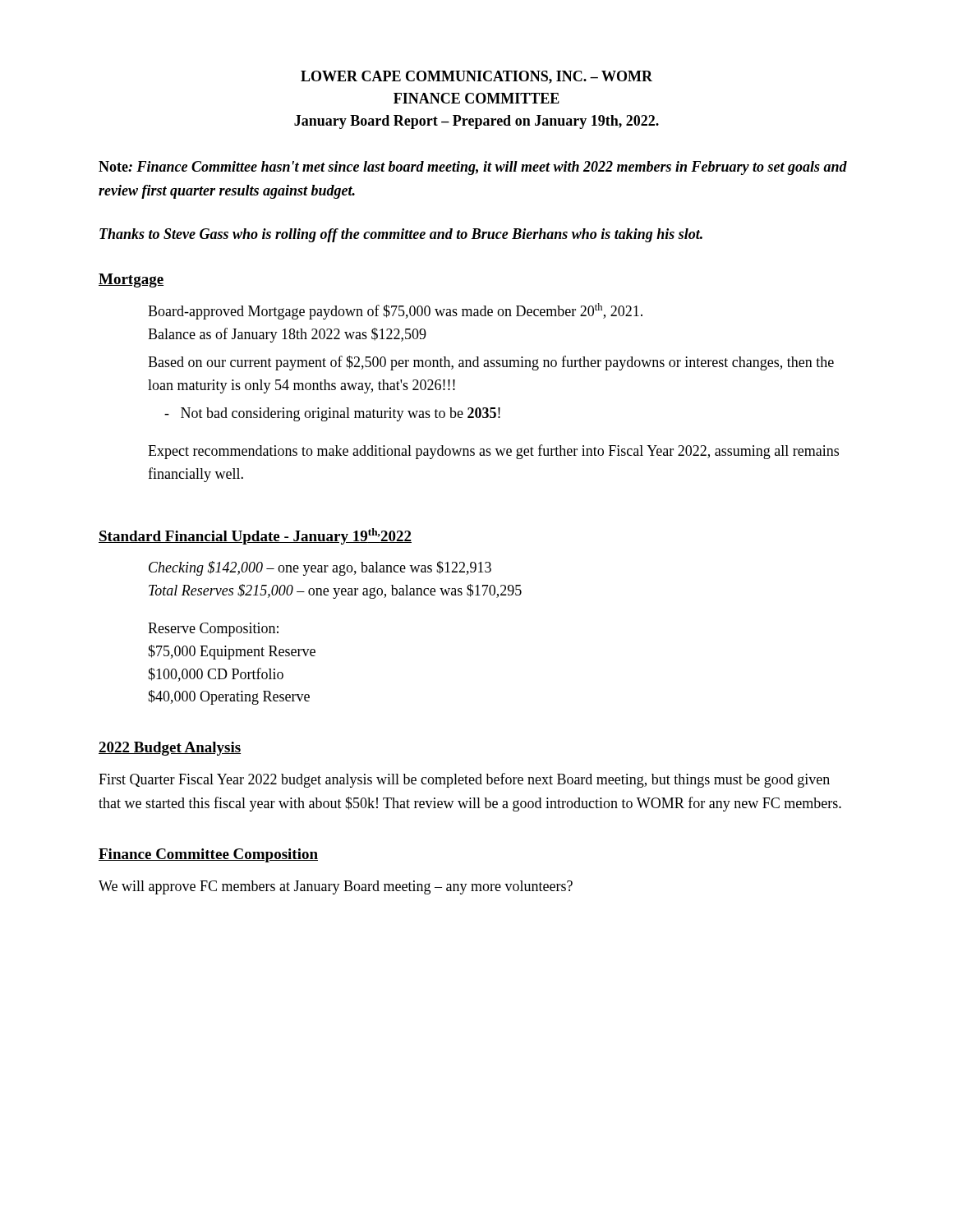Where is the passage that starts "- Not bad considering"?
Viewport: 953px width, 1232px height.
click(333, 413)
